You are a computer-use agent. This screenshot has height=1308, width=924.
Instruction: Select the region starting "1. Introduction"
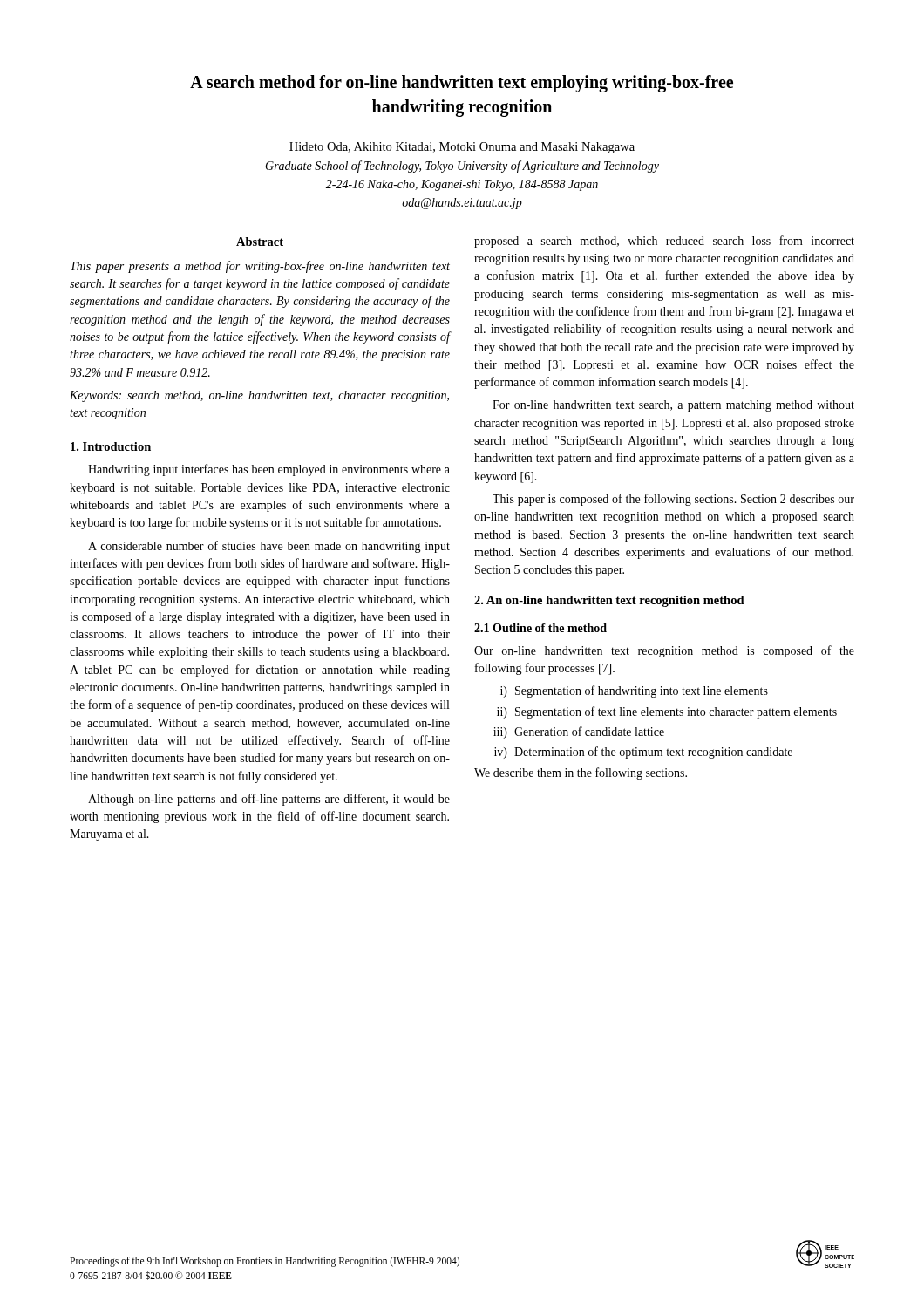(x=110, y=447)
